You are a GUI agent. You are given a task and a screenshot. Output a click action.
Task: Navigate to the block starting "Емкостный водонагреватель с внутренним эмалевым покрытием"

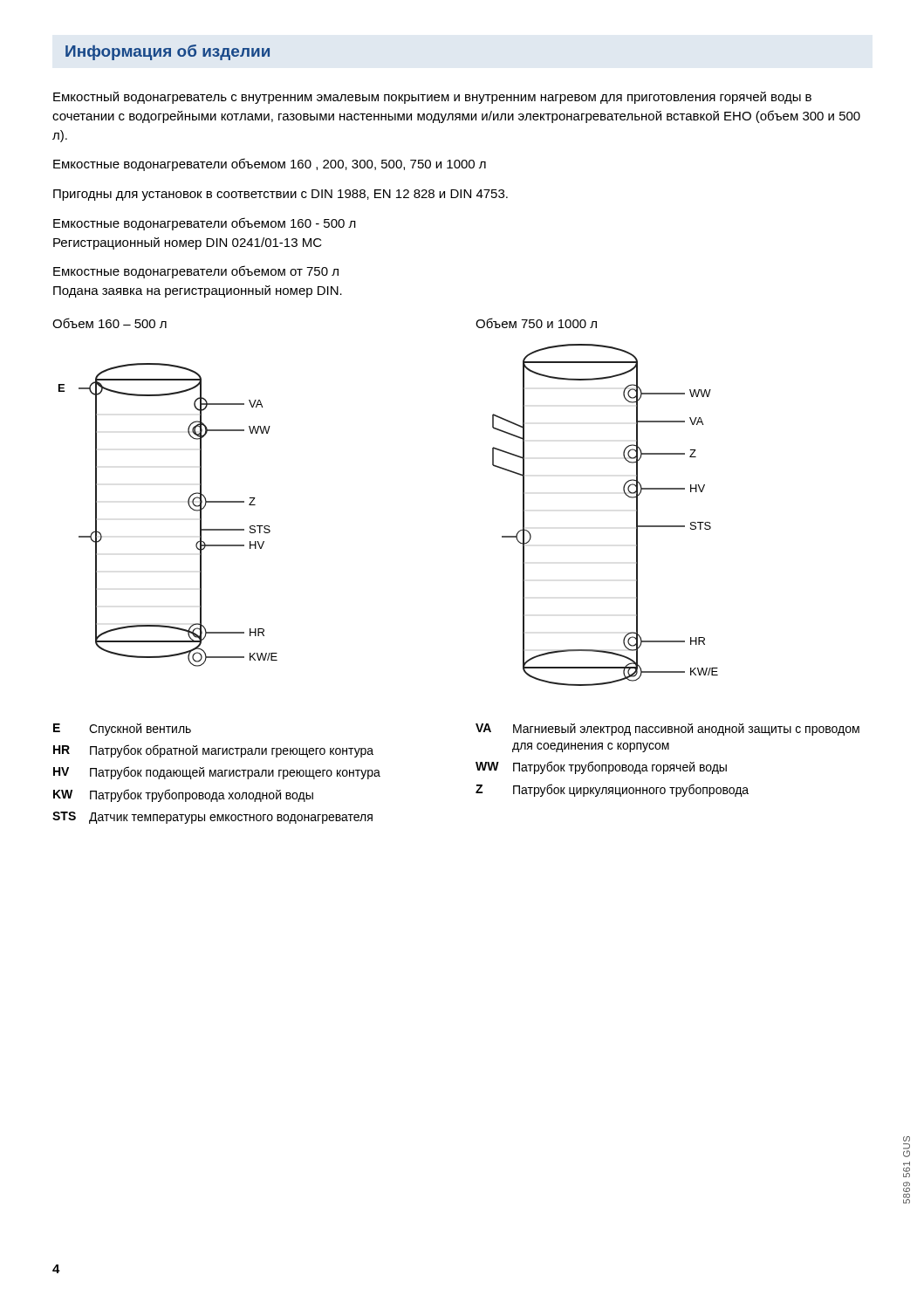click(456, 115)
